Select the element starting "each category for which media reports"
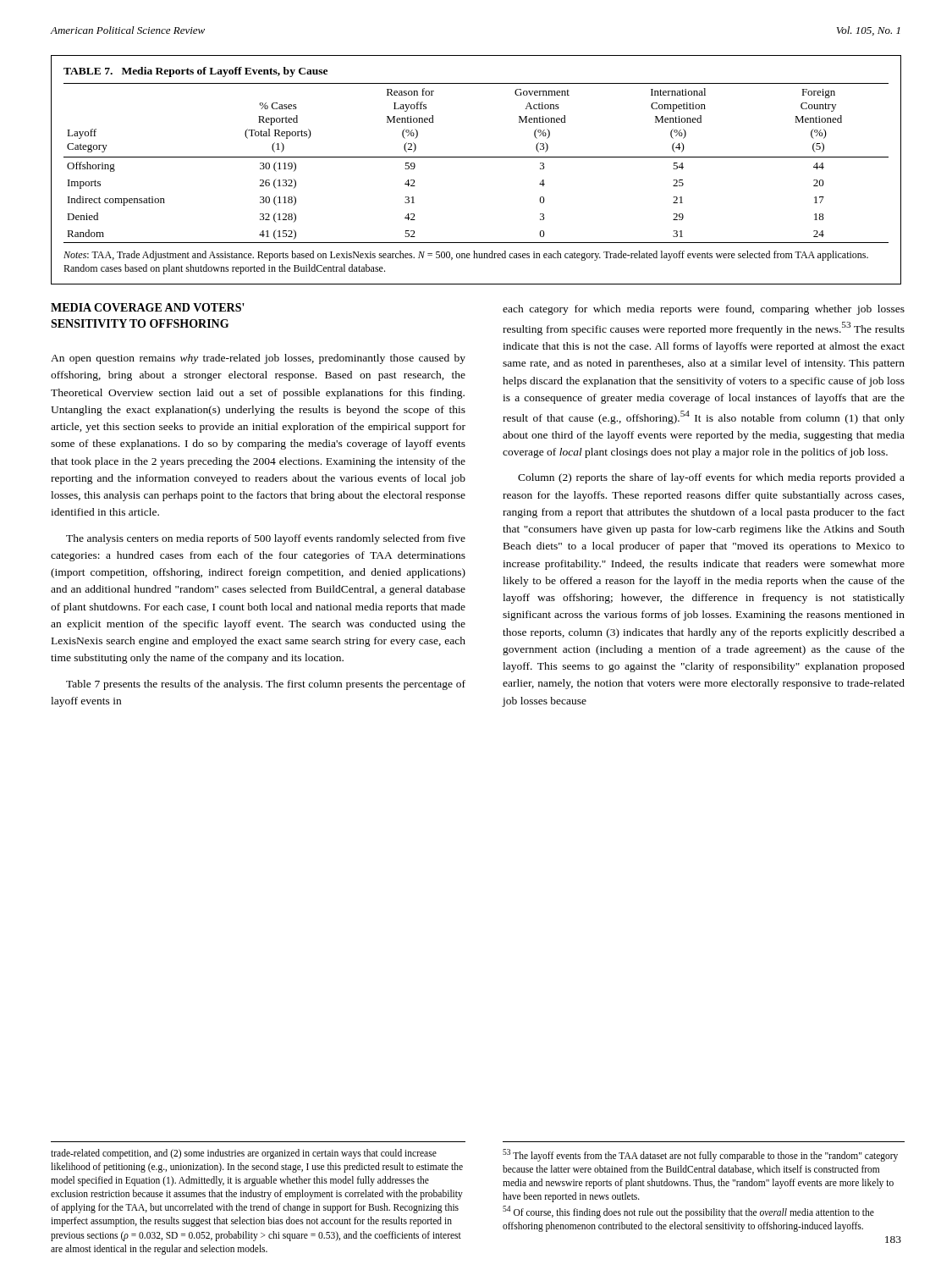 click(x=704, y=505)
